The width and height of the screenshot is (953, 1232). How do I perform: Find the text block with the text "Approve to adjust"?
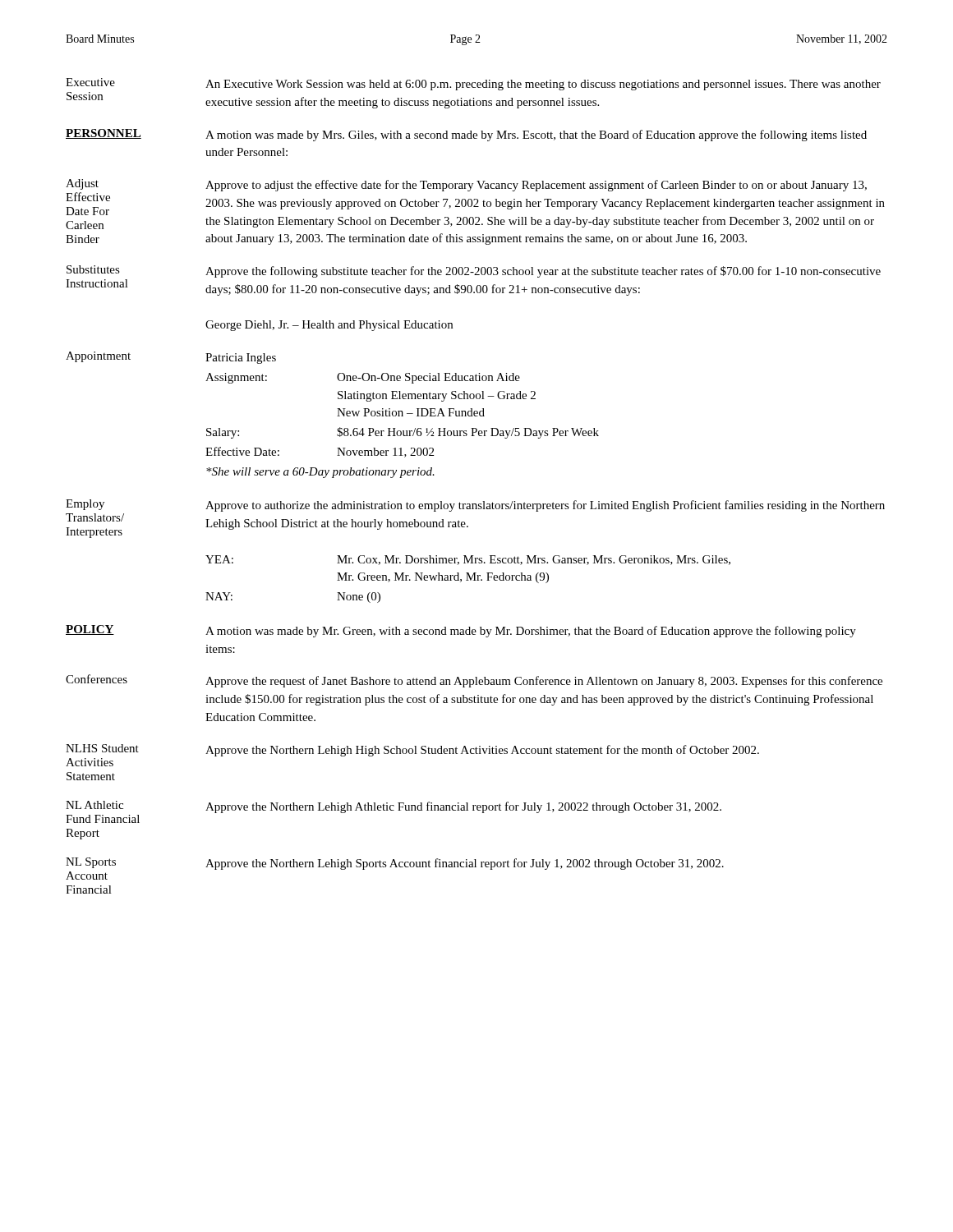[545, 212]
